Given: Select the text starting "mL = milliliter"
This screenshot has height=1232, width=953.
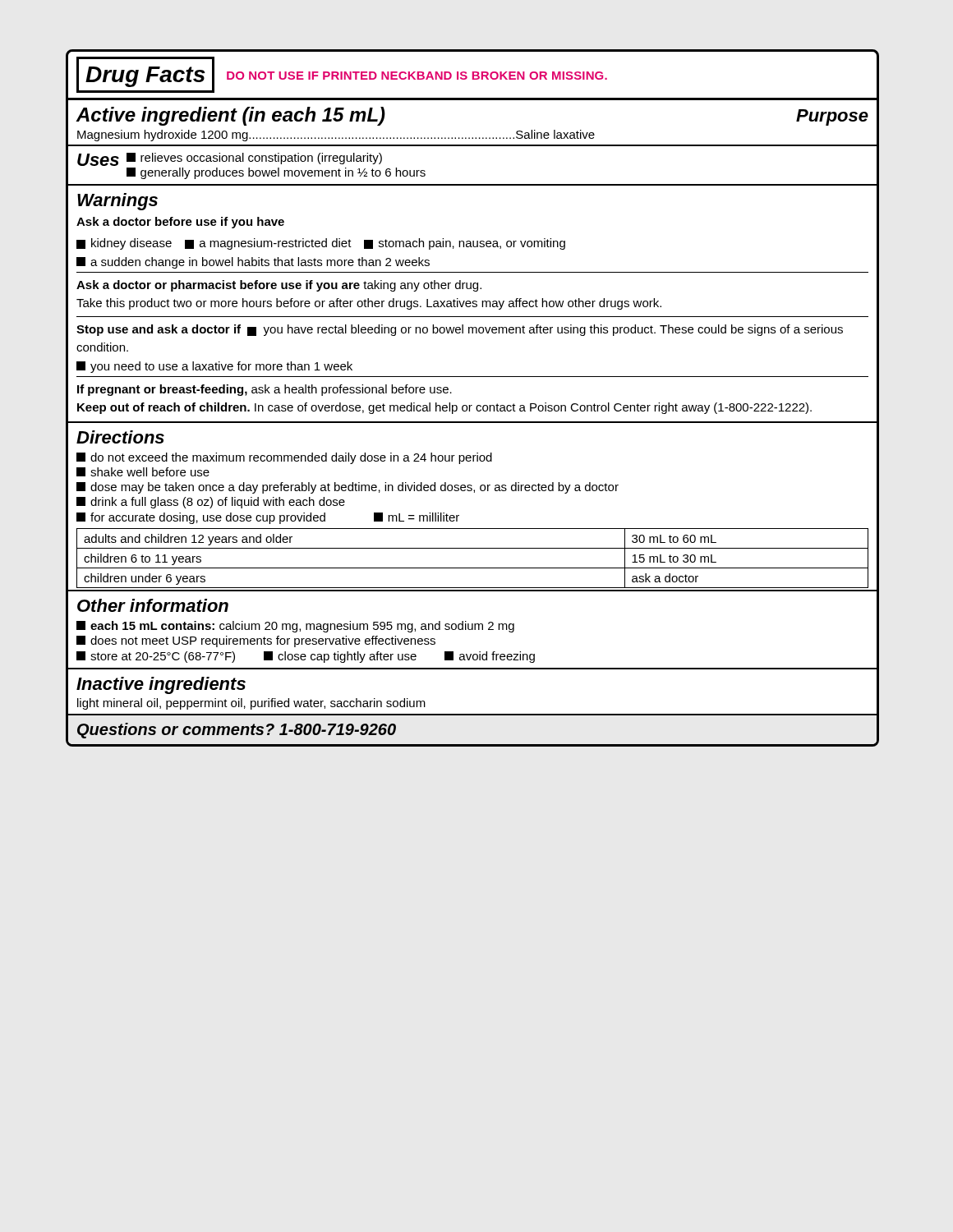Looking at the screenshot, I should [417, 517].
